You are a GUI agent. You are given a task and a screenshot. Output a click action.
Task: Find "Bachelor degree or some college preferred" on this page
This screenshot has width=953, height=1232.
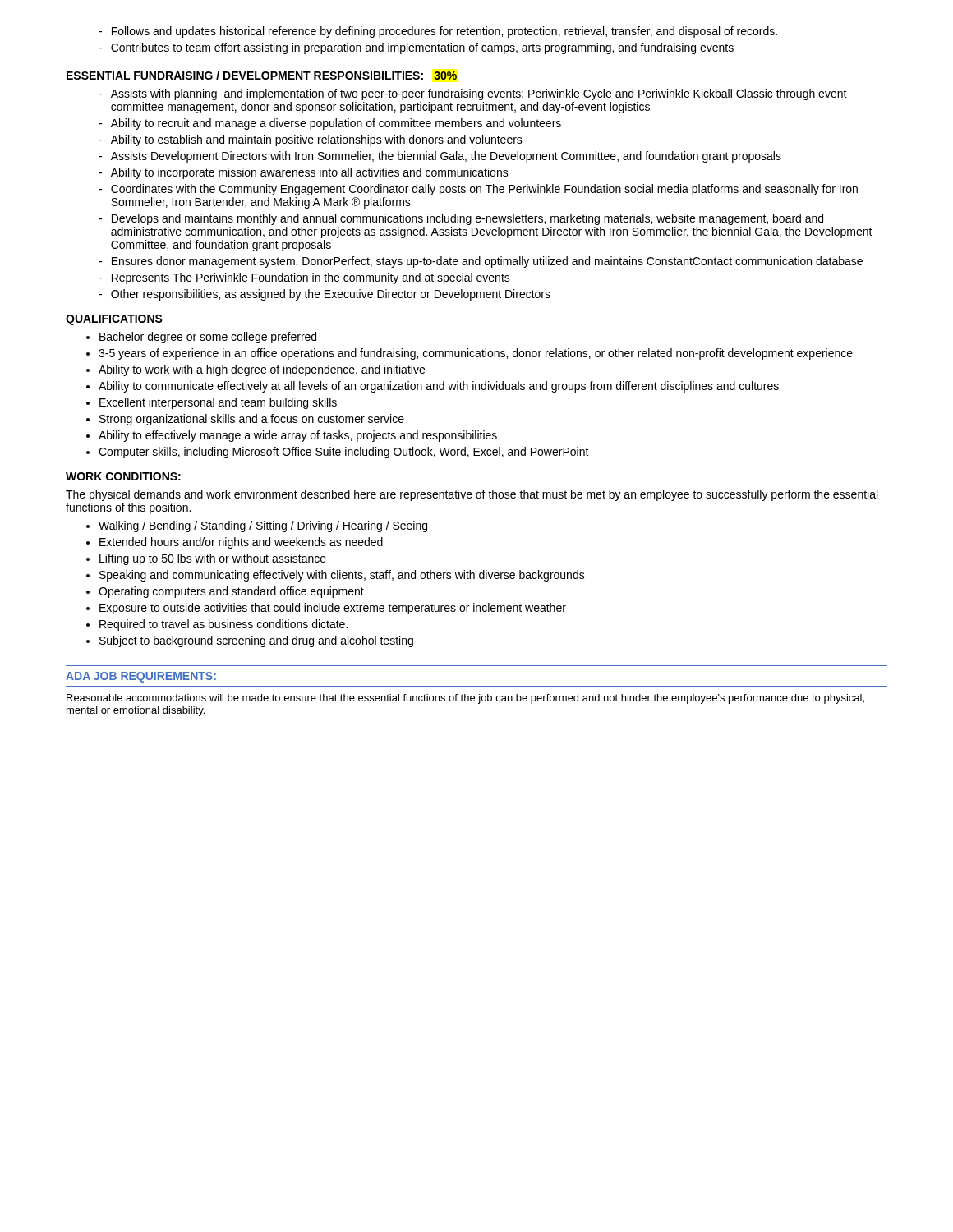[208, 337]
